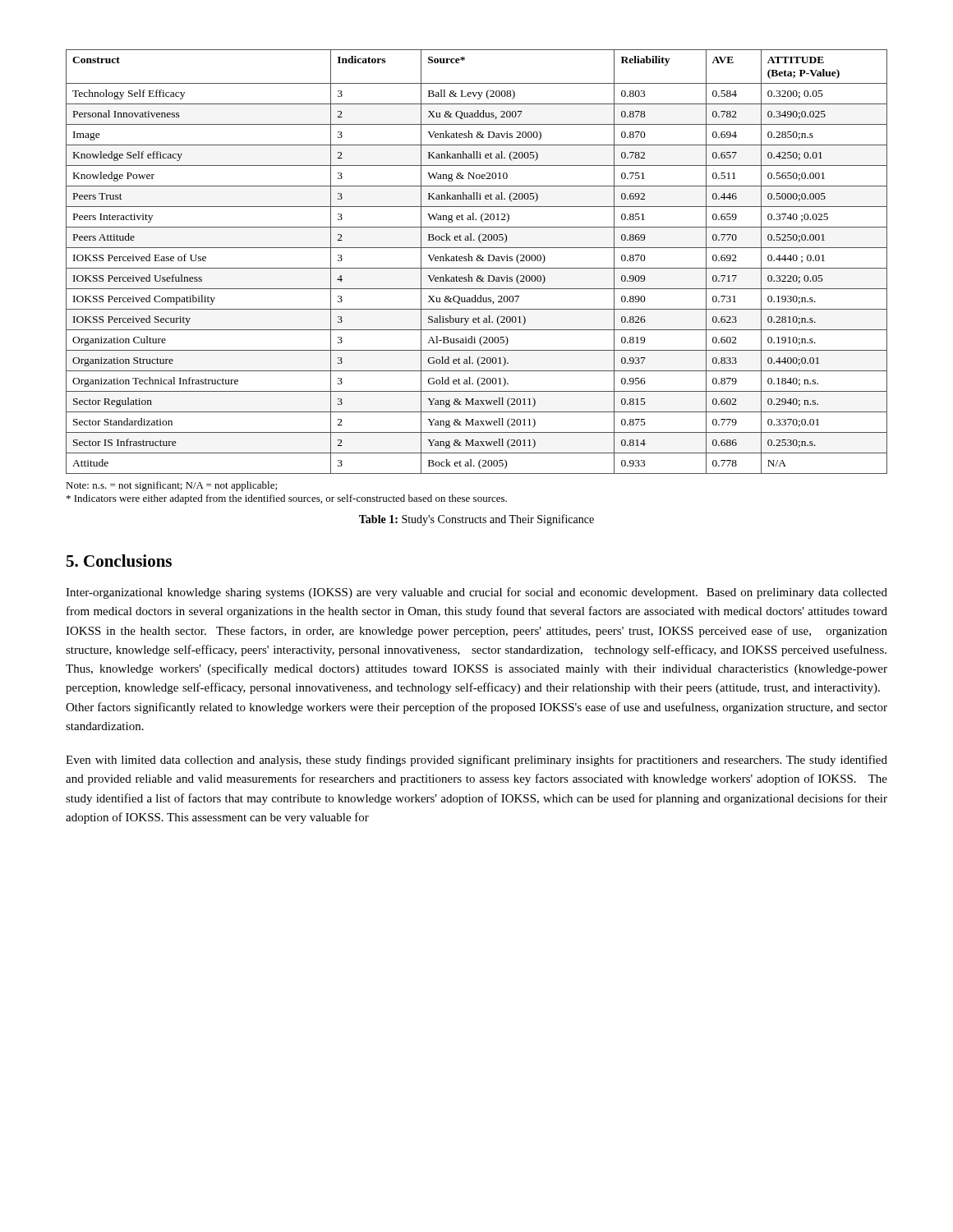This screenshot has height=1232, width=953.
Task: Select the text block containing "Inter-organizational knowledge sharing systems (IOKSS) are very"
Action: click(476, 659)
